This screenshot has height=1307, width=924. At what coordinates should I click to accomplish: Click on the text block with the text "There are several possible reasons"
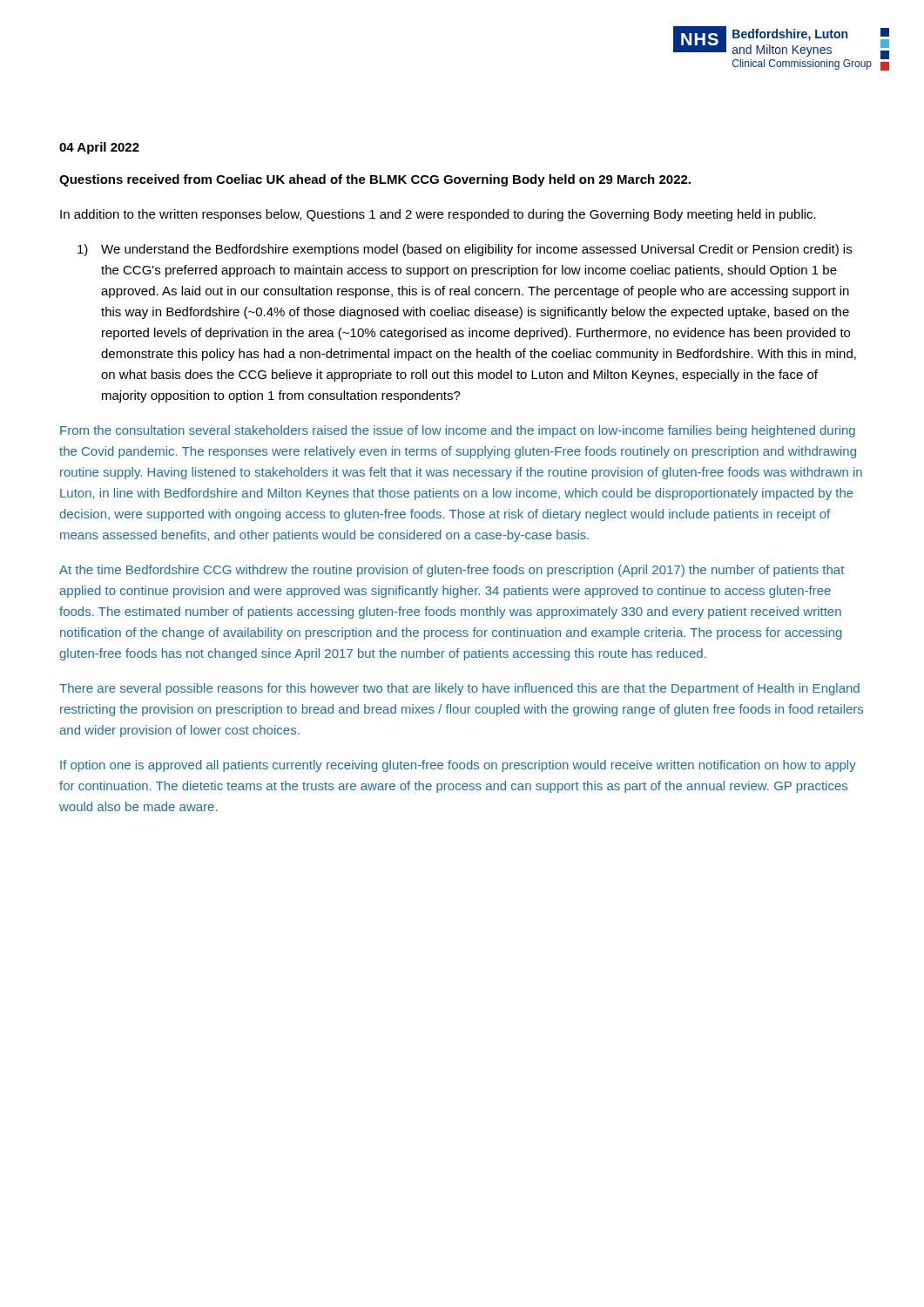(x=461, y=708)
